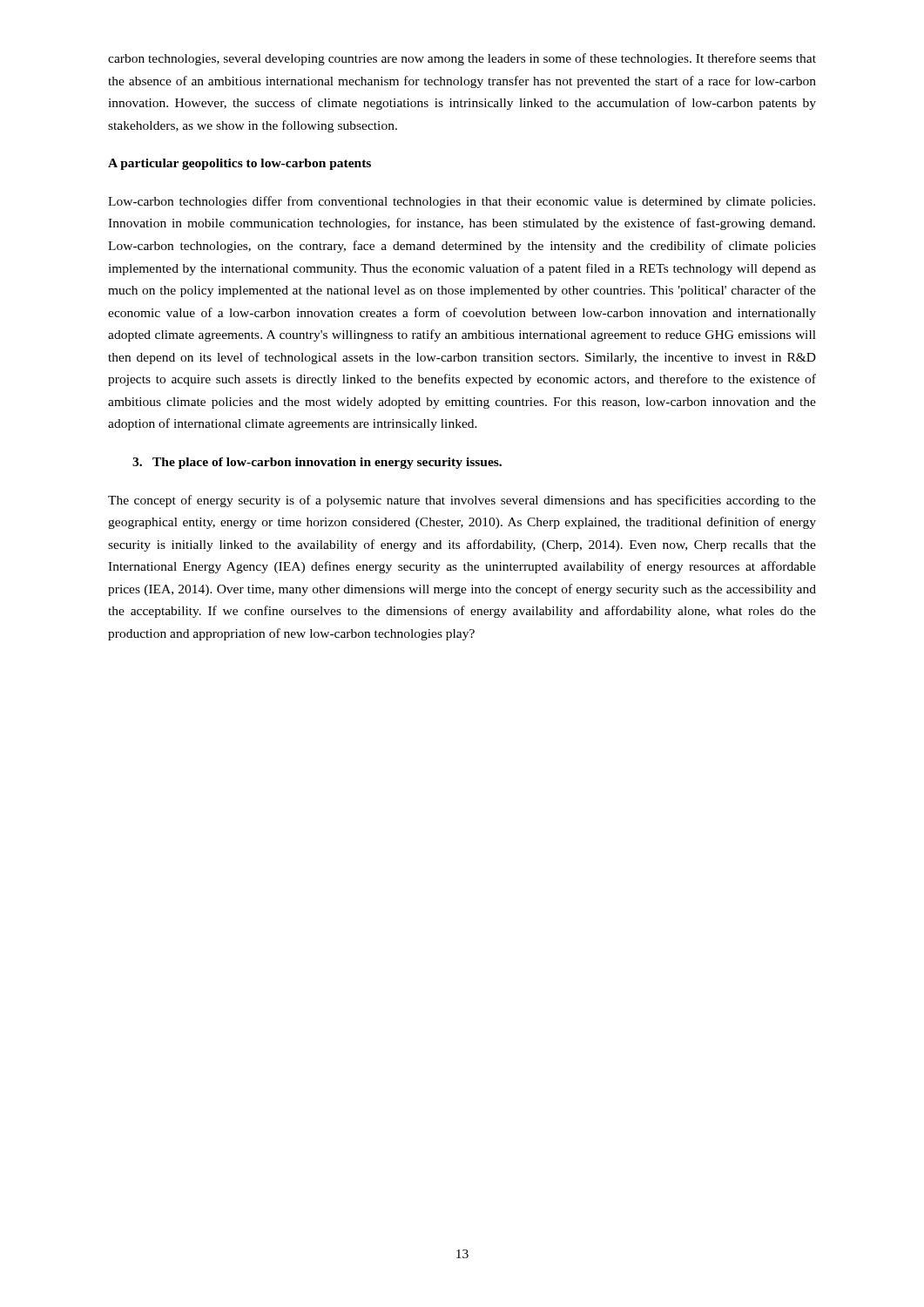This screenshot has width=924, height=1307.
Task: Locate the text block starting "A particular geopolitics to low-carbon patents"
Action: coord(240,163)
